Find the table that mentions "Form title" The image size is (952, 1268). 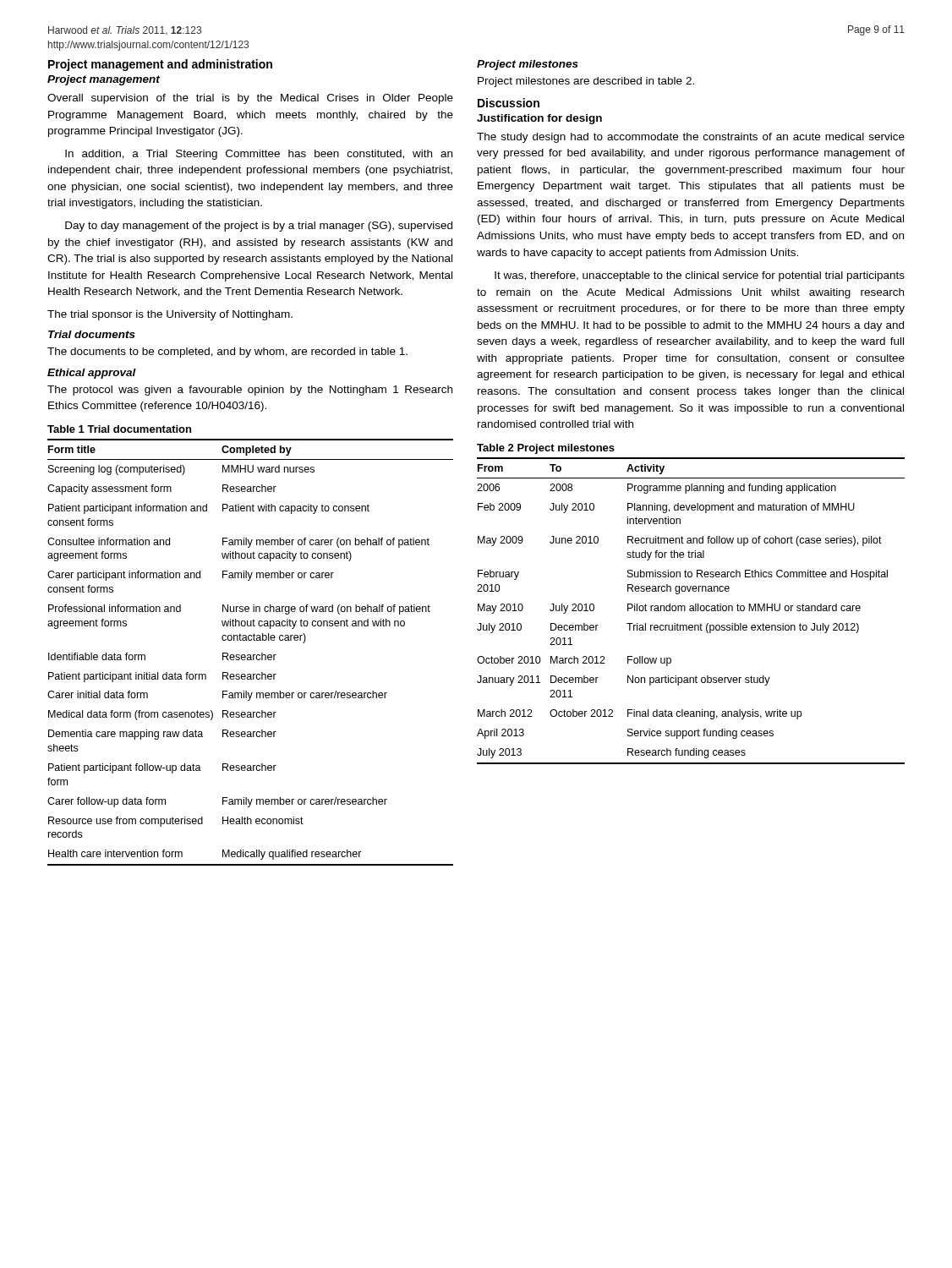tap(250, 652)
